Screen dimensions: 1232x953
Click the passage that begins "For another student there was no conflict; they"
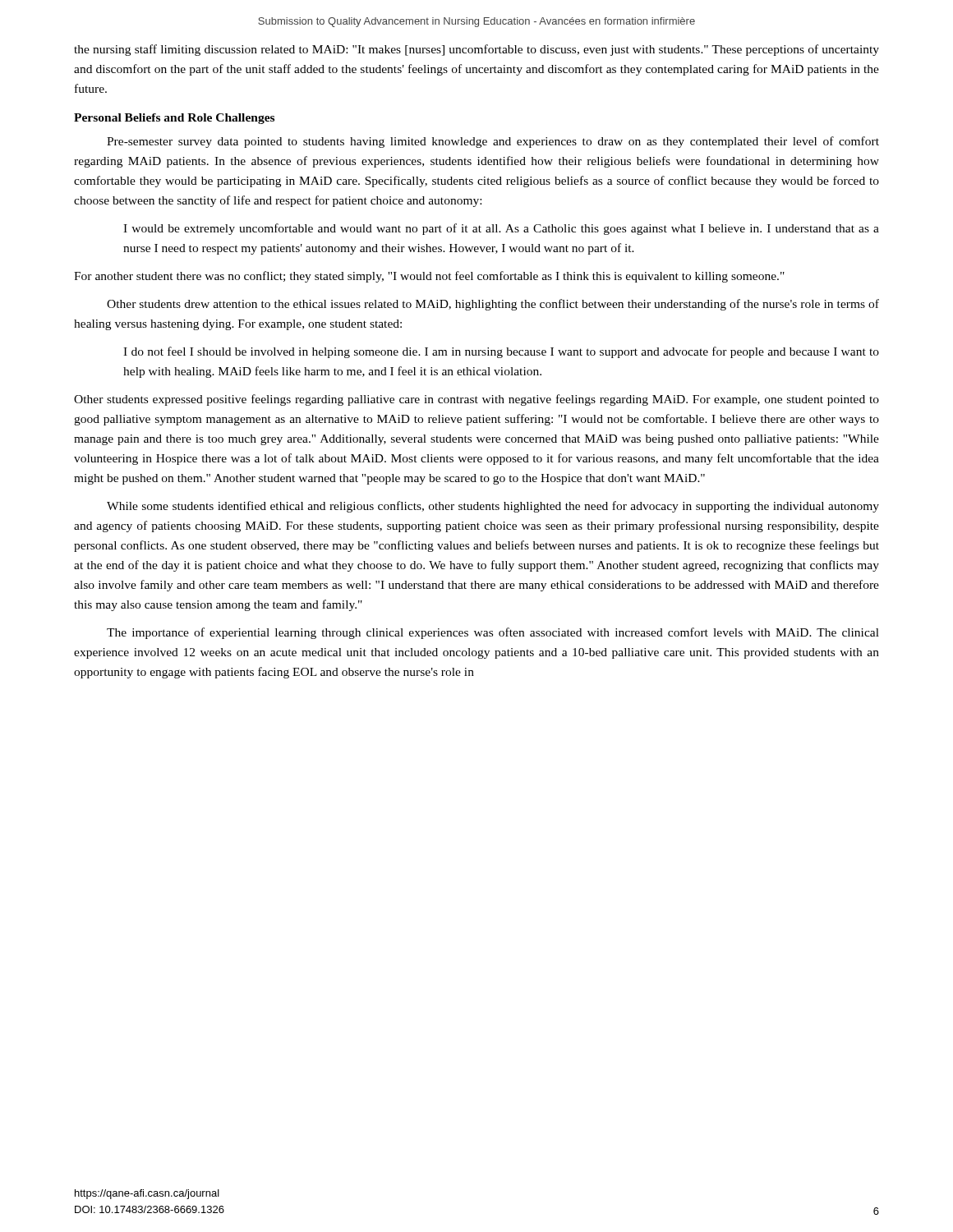click(x=476, y=276)
